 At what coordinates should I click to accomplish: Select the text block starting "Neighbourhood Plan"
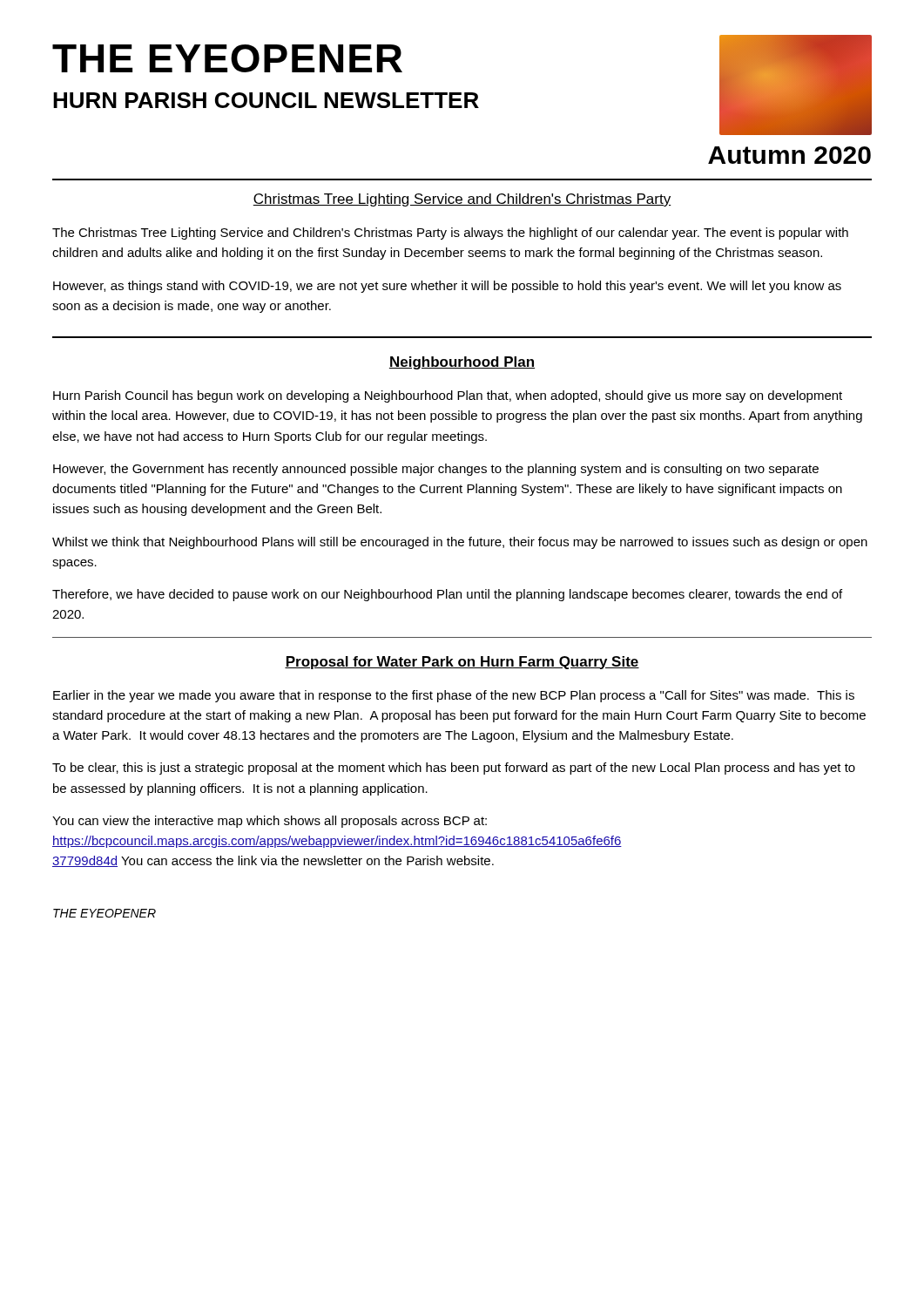(462, 362)
